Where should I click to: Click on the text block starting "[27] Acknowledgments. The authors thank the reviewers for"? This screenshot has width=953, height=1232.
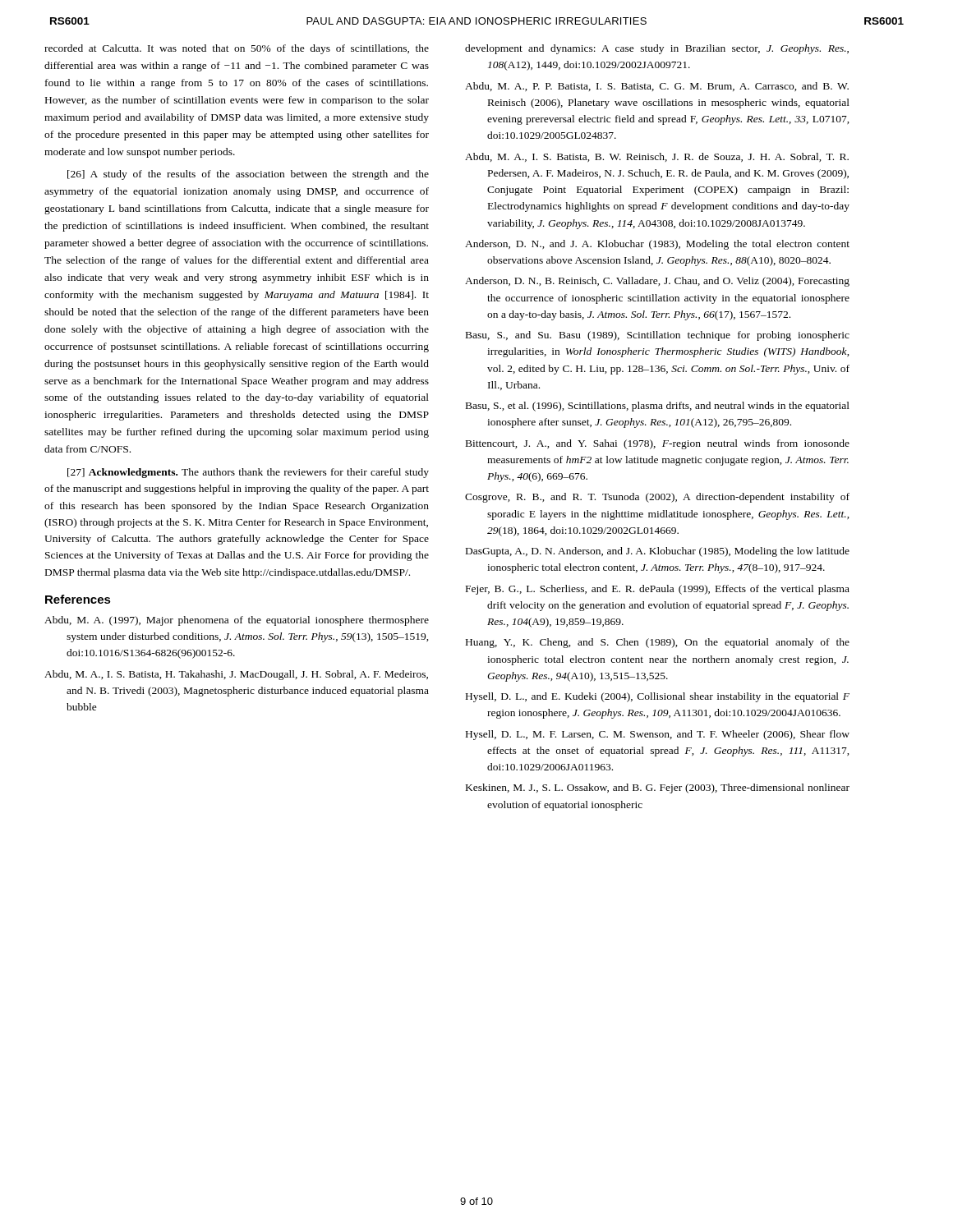tap(237, 522)
